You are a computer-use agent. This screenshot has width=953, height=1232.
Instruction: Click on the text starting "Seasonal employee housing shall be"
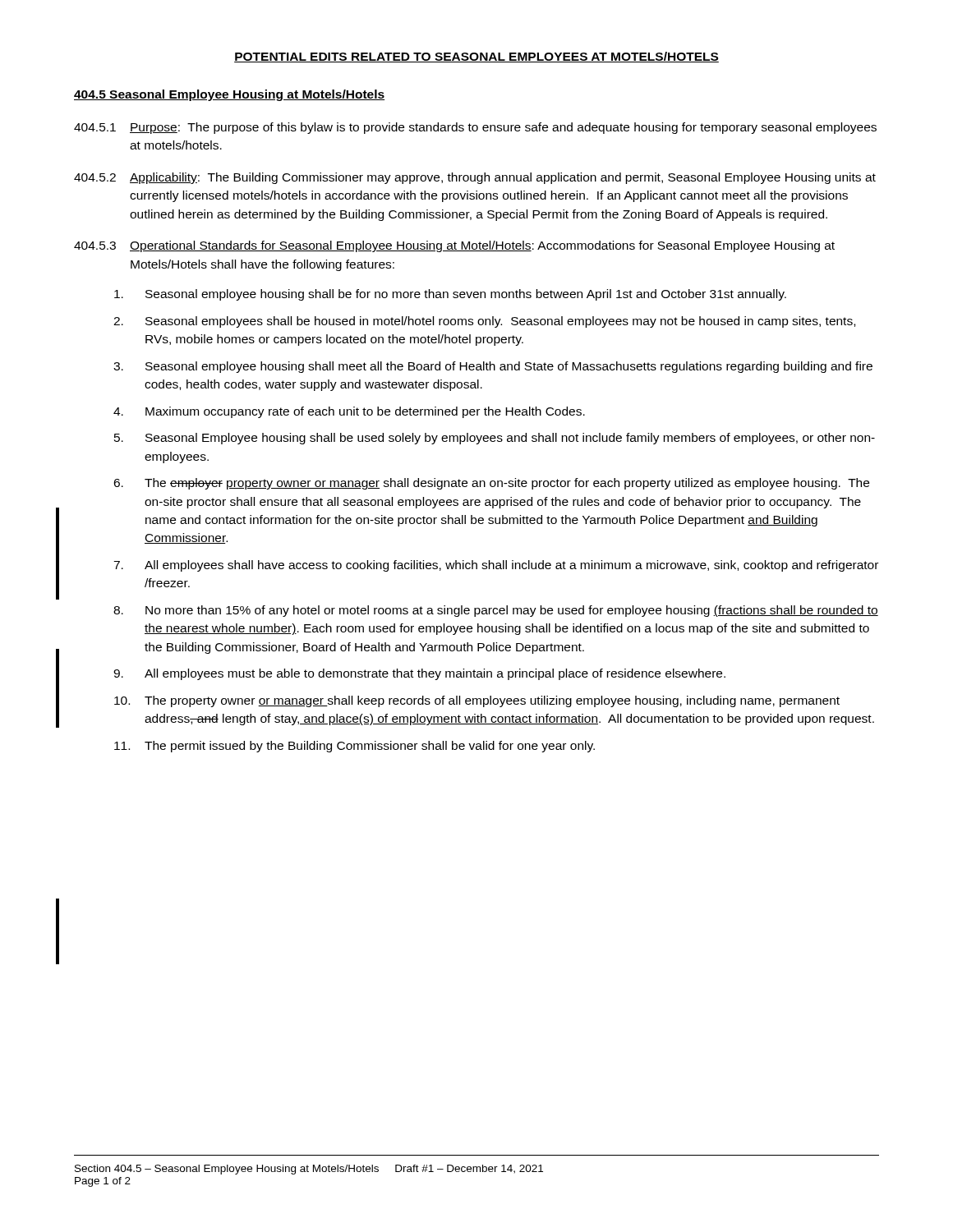coord(496,294)
